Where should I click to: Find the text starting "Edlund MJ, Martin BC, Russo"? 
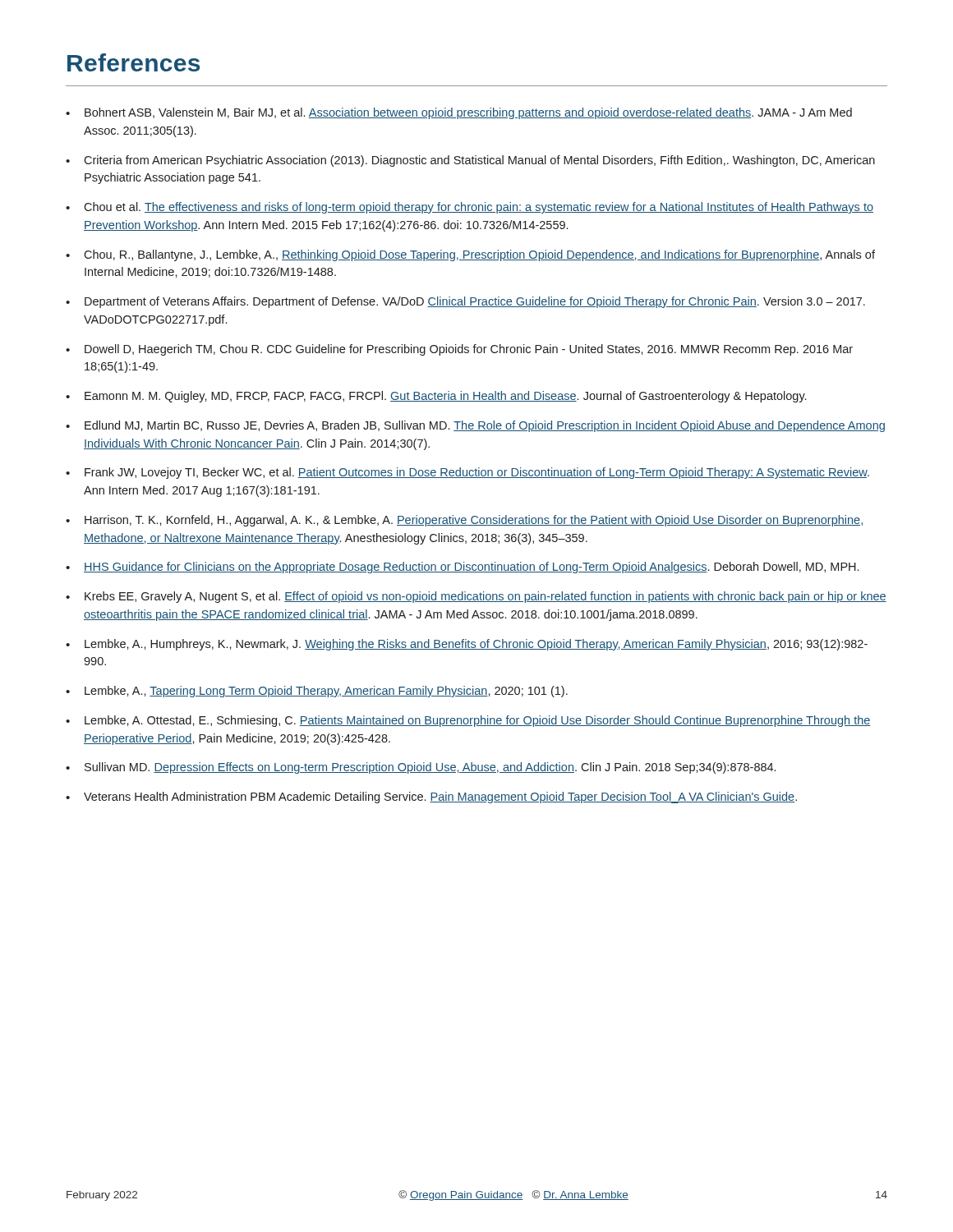pos(485,434)
